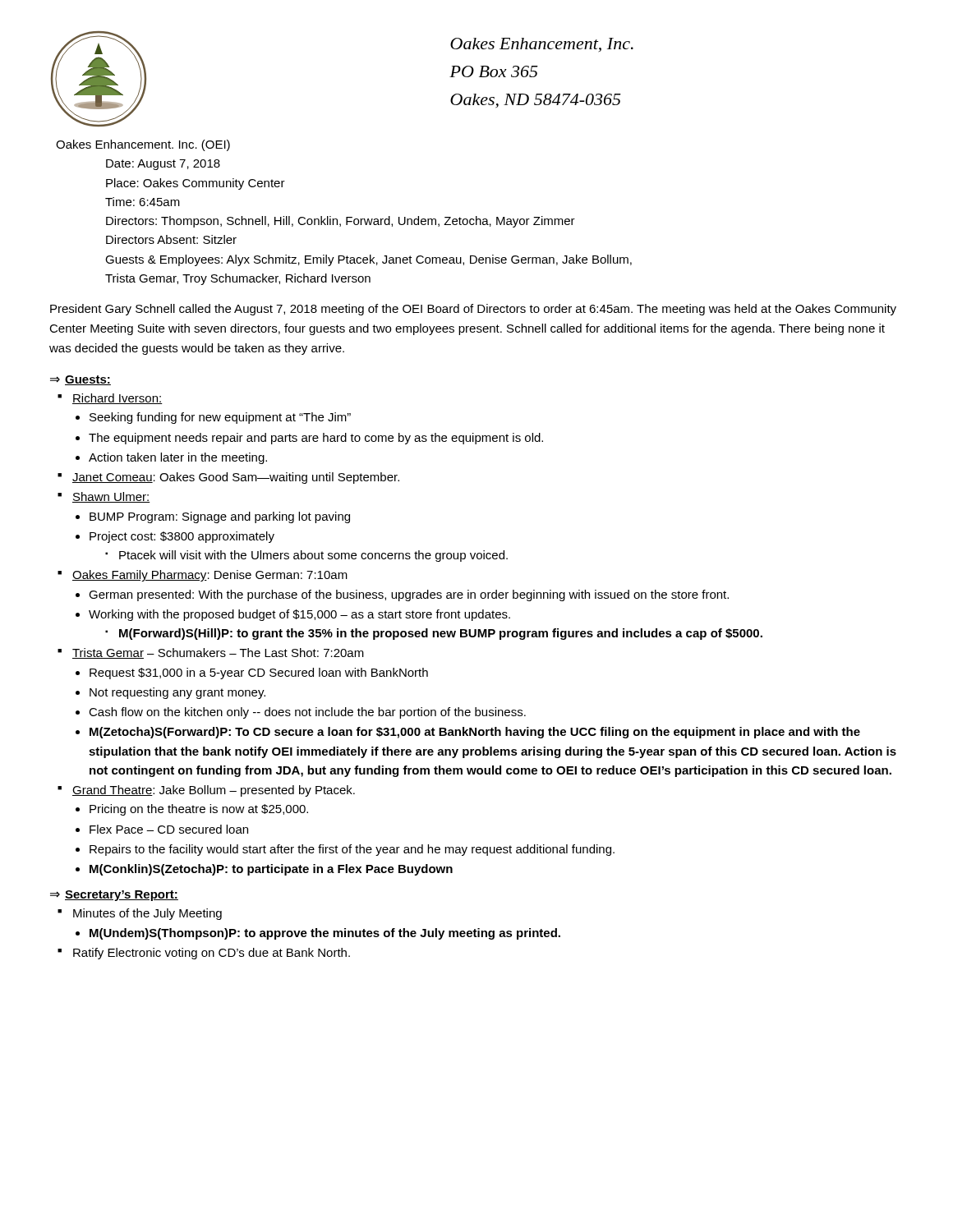Image resolution: width=953 pixels, height=1232 pixels.
Task: Point to the block starting "Richard Iverson: Seeking funding for new"
Action: coord(488,429)
